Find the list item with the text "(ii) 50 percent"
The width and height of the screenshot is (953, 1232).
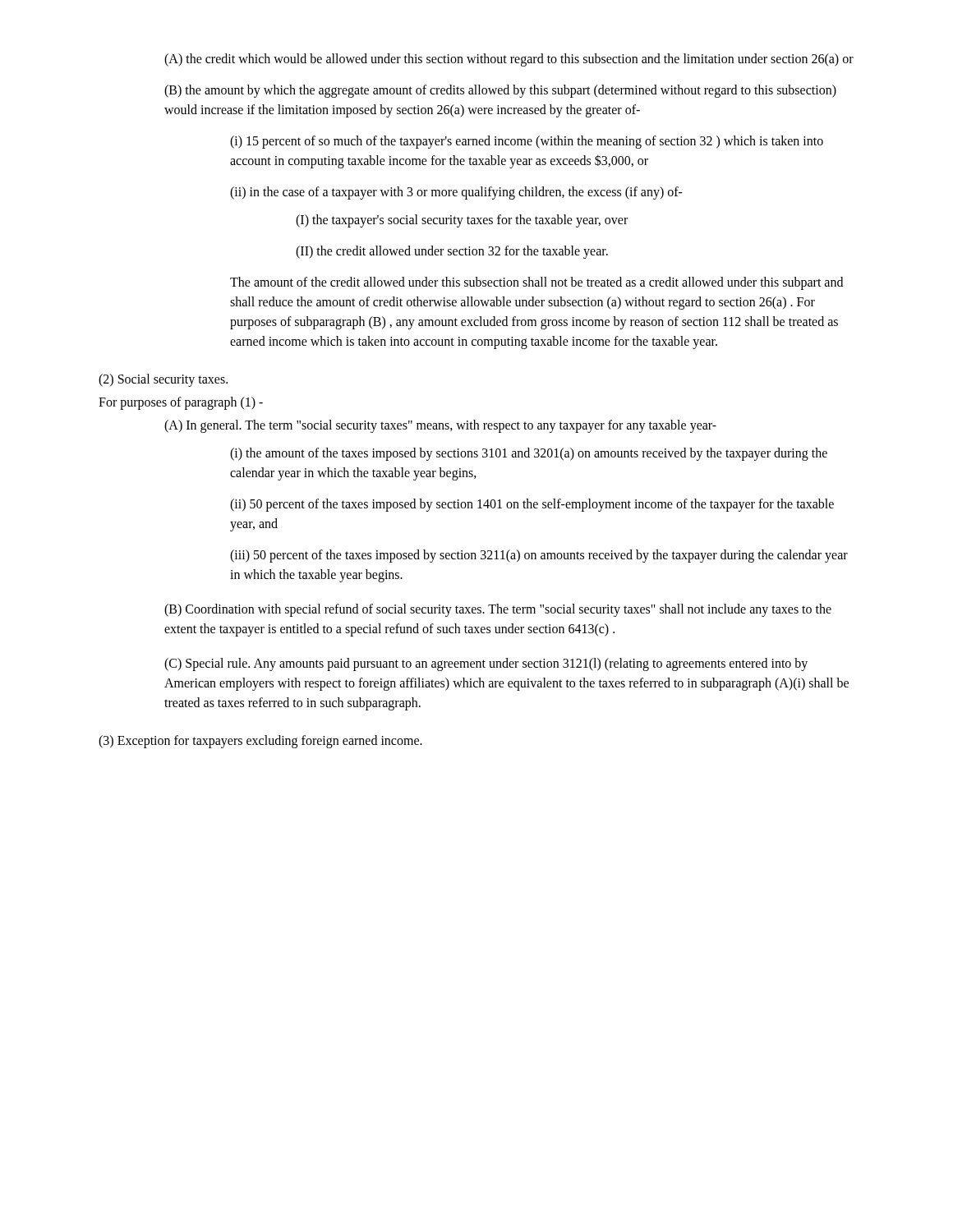pos(532,514)
